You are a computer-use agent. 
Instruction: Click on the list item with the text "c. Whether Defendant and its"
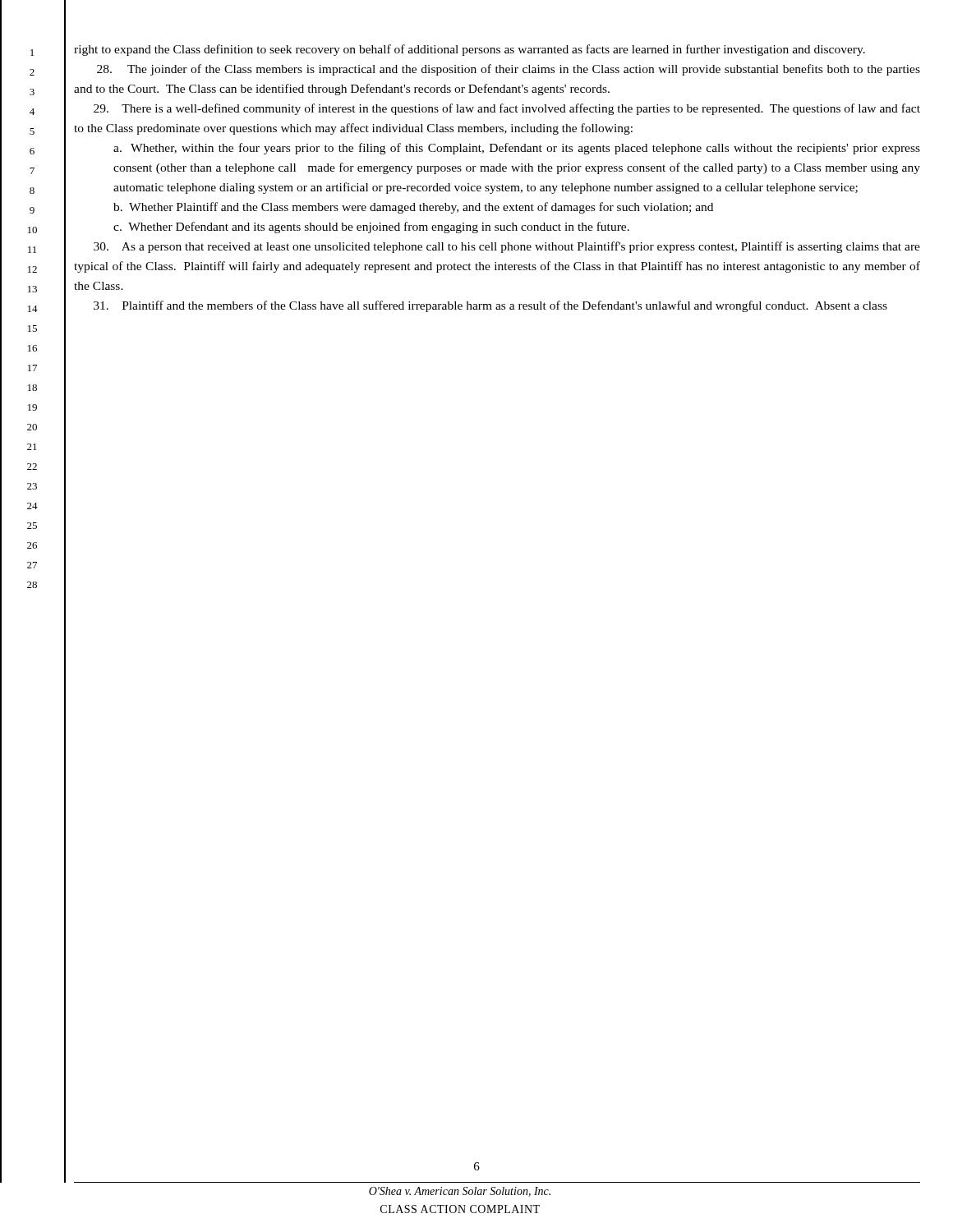pyautogui.click(x=372, y=226)
